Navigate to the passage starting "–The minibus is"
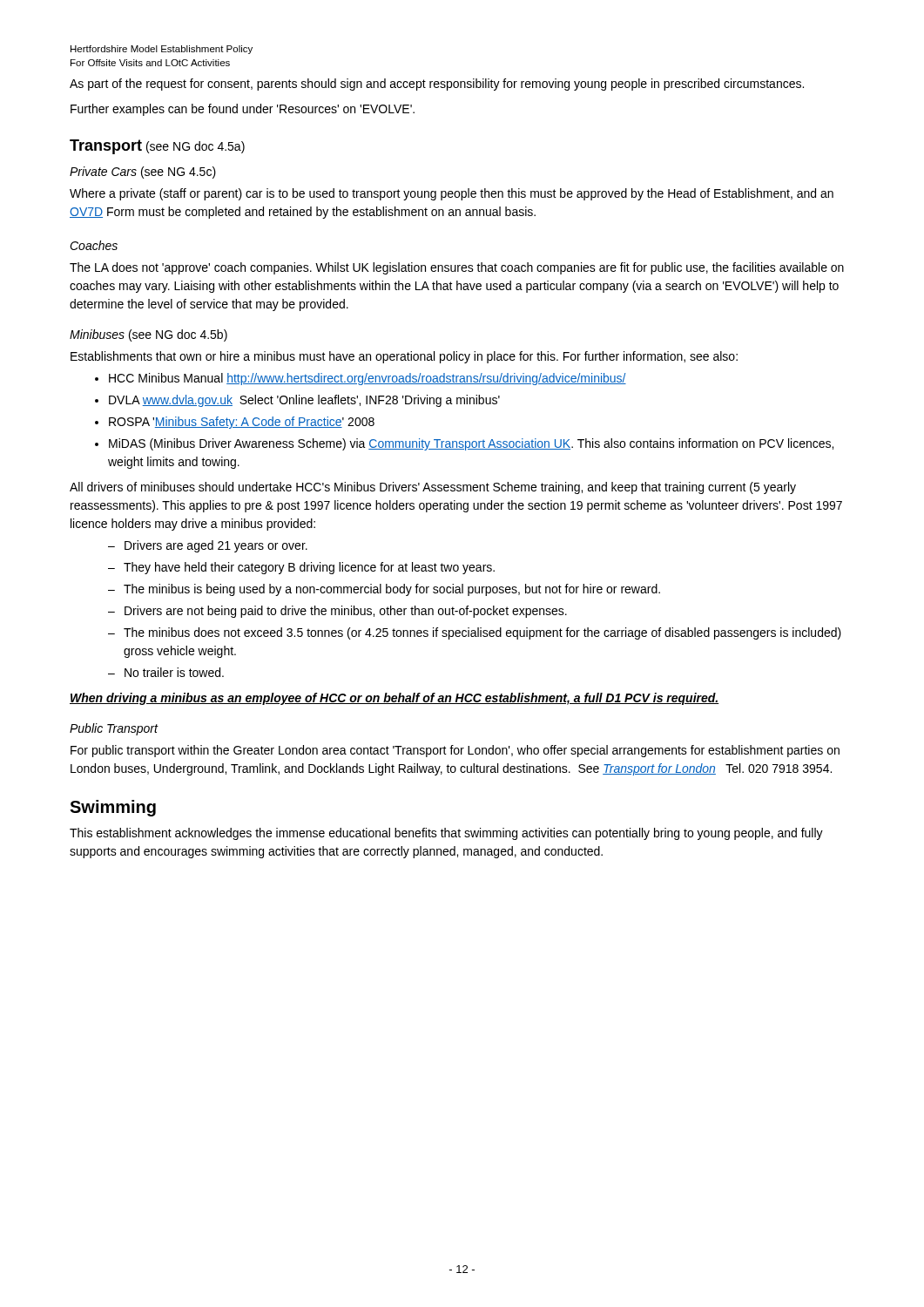924x1307 pixels. (385, 590)
